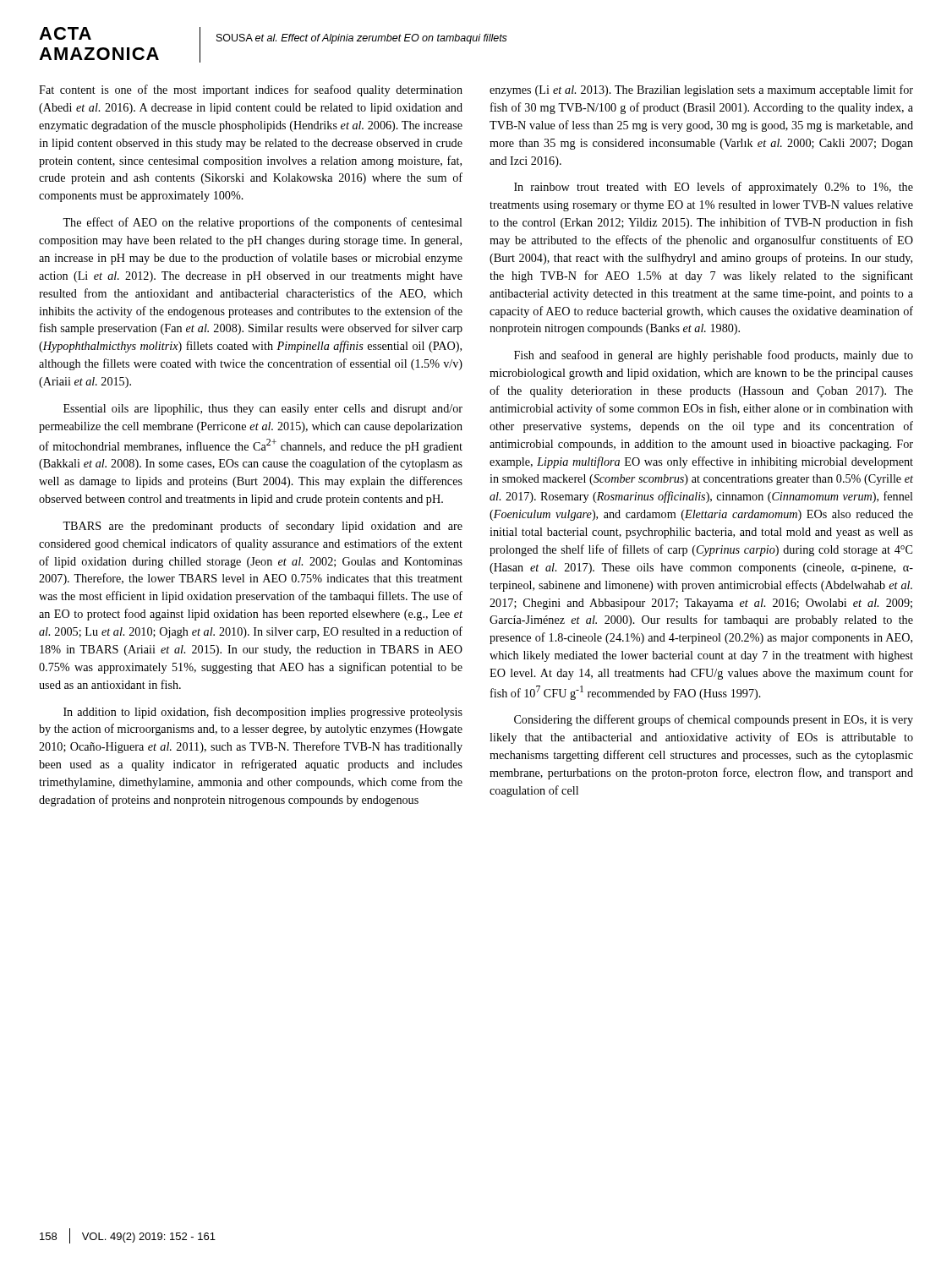
Task: Navigate to the region starting "Essential oils are lipophilic, thus they"
Action: (251, 454)
